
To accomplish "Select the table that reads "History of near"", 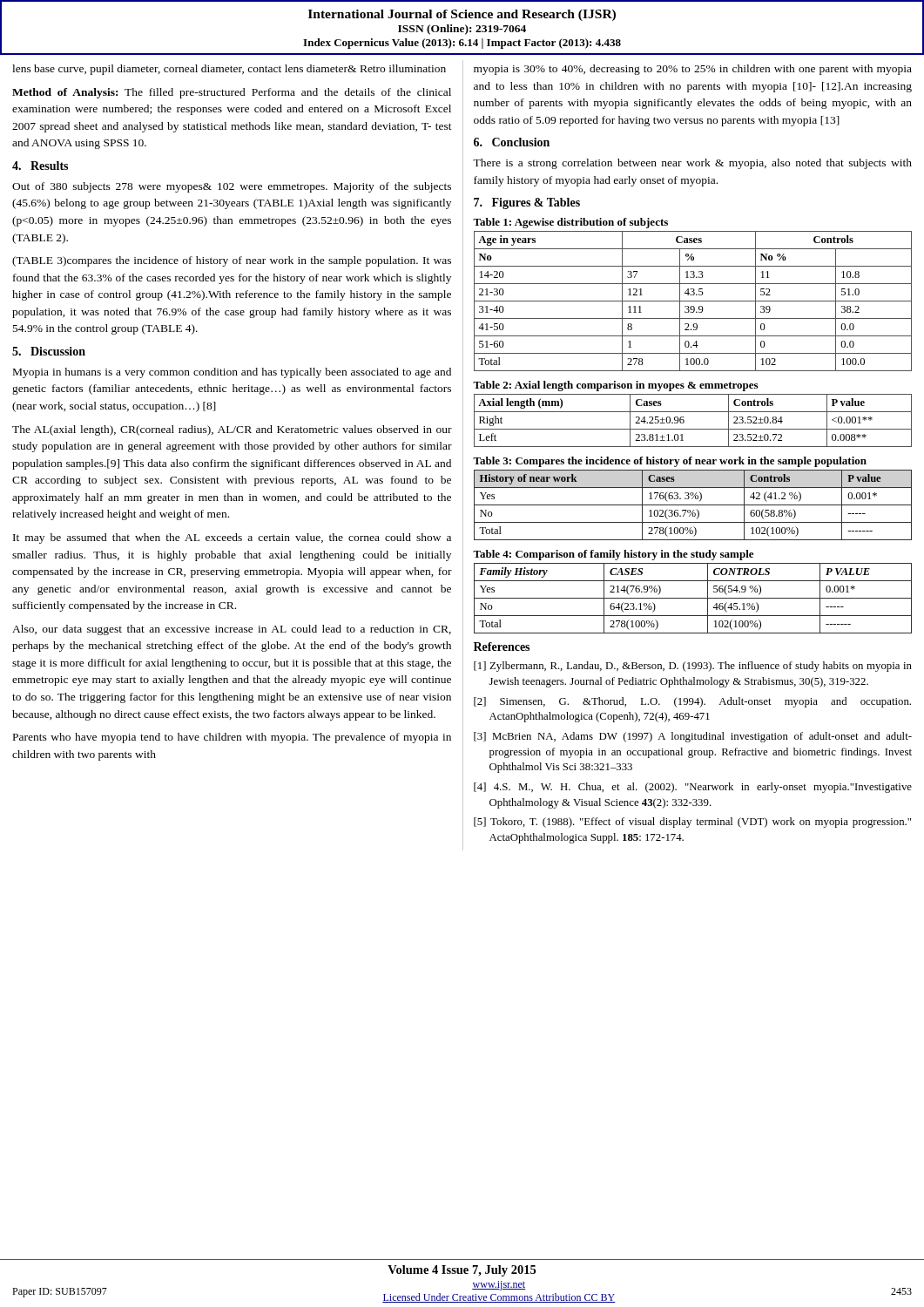I will 693,505.
